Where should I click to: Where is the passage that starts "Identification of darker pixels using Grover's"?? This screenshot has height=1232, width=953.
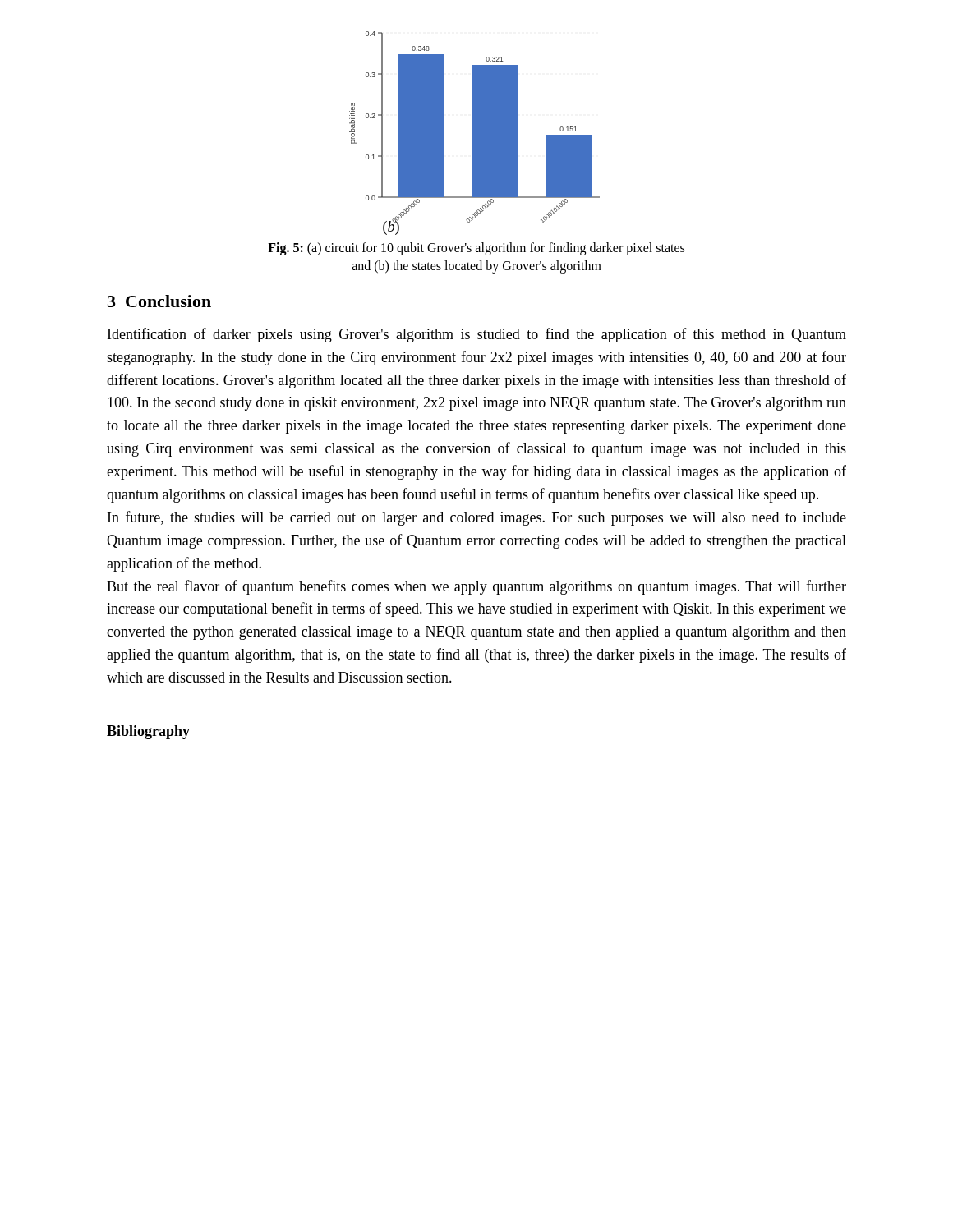pos(476,507)
